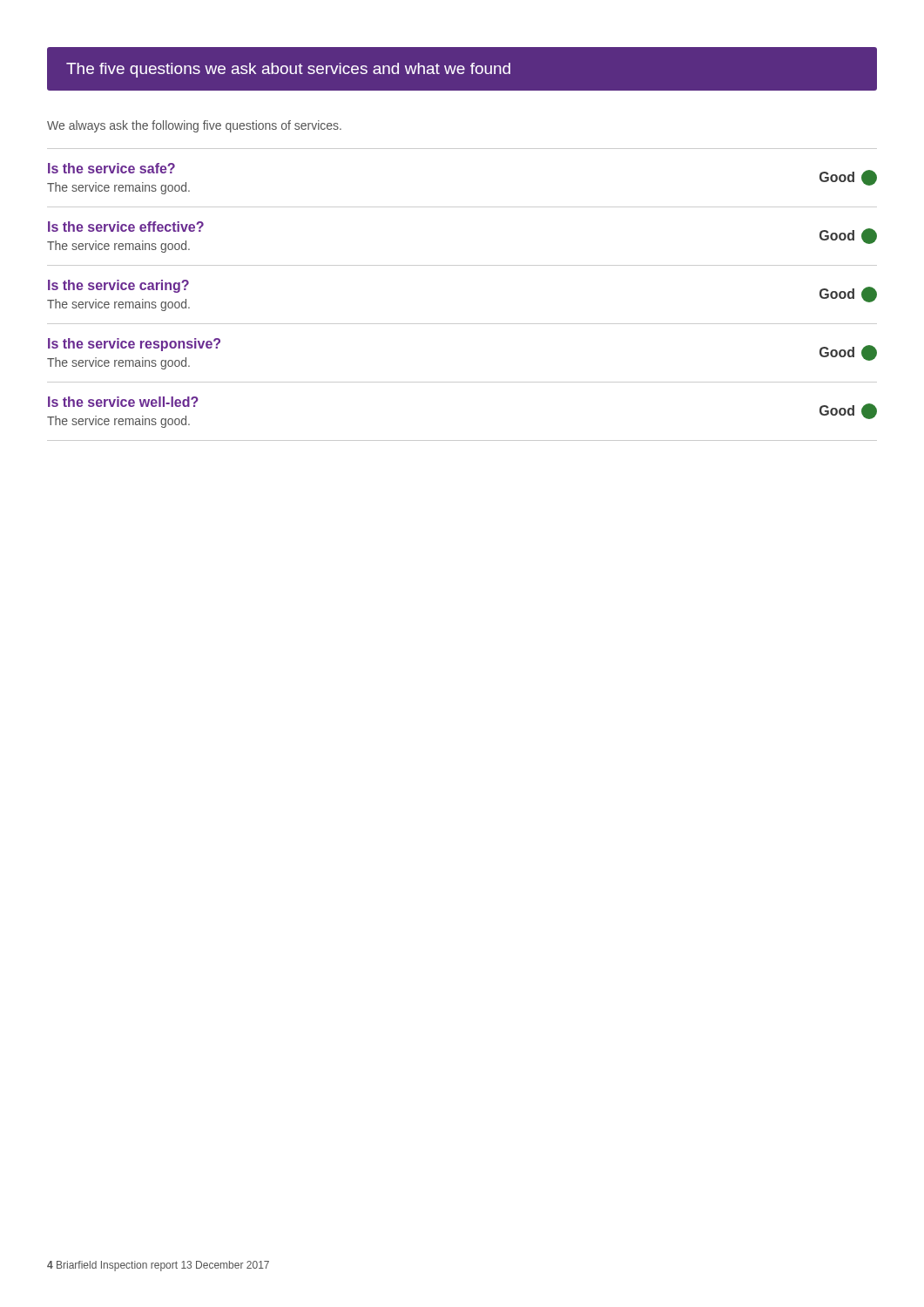Click on the element starting "The five questions"
Image resolution: width=924 pixels, height=1307 pixels.
pos(462,69)
